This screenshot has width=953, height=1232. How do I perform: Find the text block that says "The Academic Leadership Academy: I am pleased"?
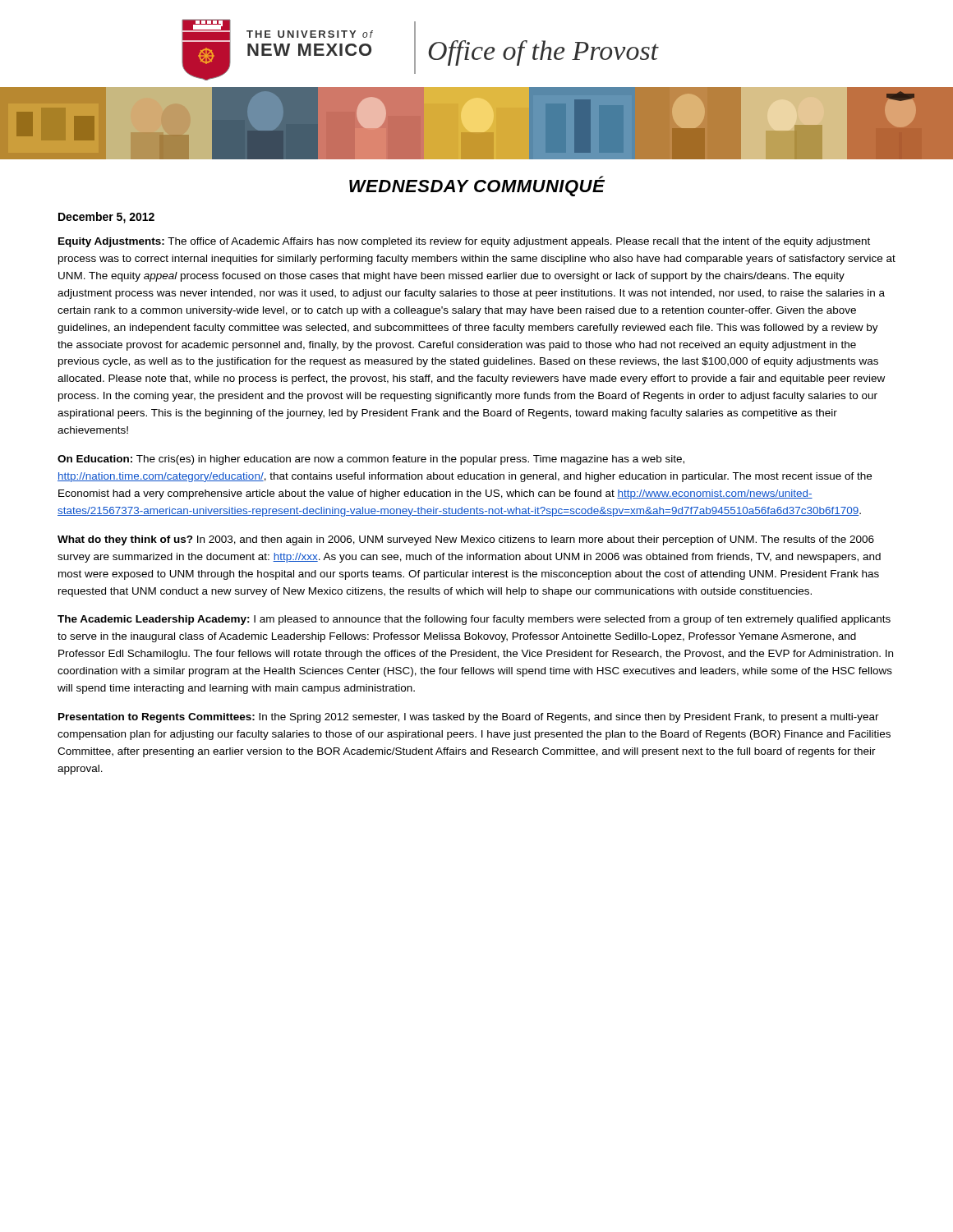click(476, 654)
